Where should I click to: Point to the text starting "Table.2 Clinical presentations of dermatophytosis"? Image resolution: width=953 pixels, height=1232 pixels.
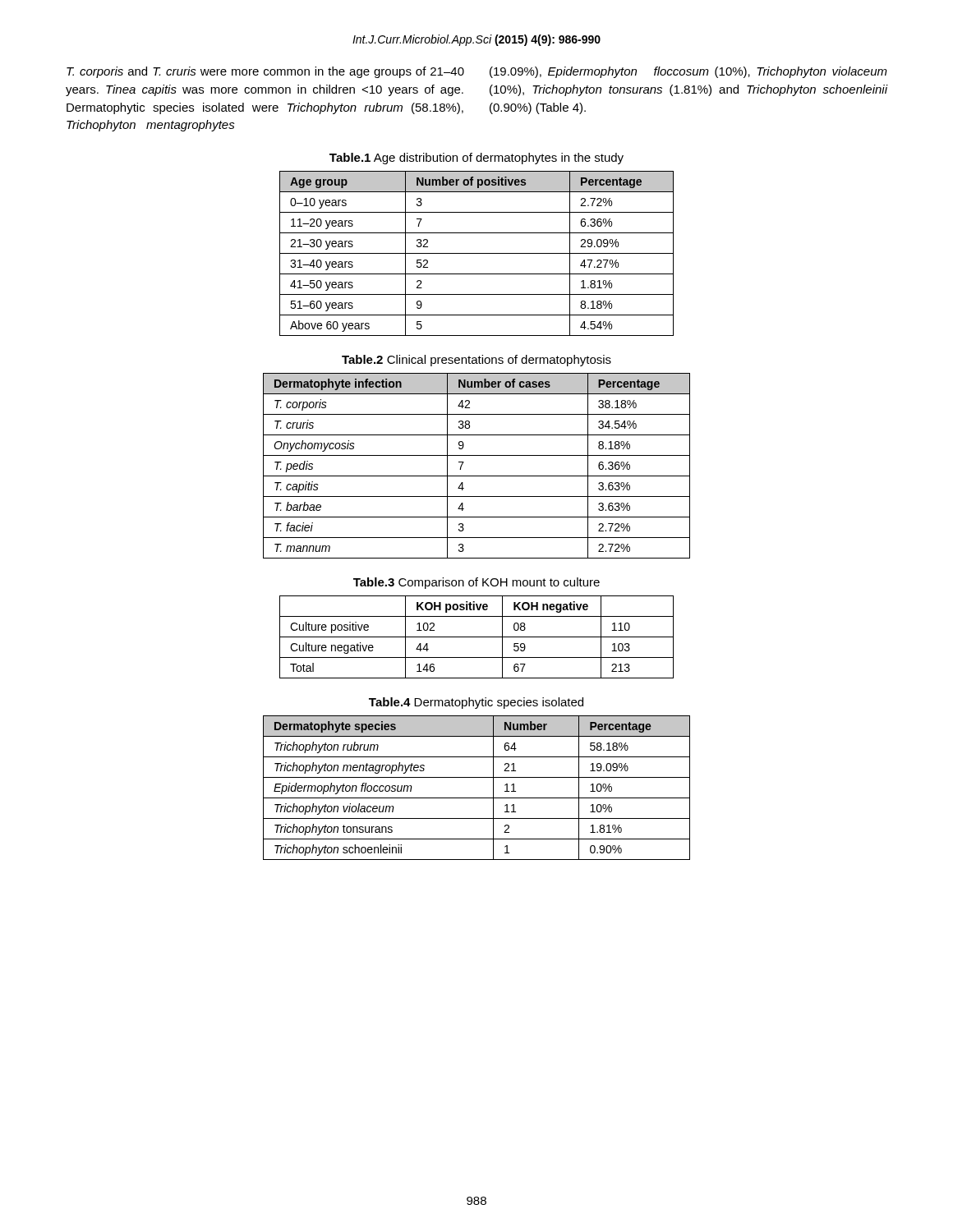click(x=476, y=359)
